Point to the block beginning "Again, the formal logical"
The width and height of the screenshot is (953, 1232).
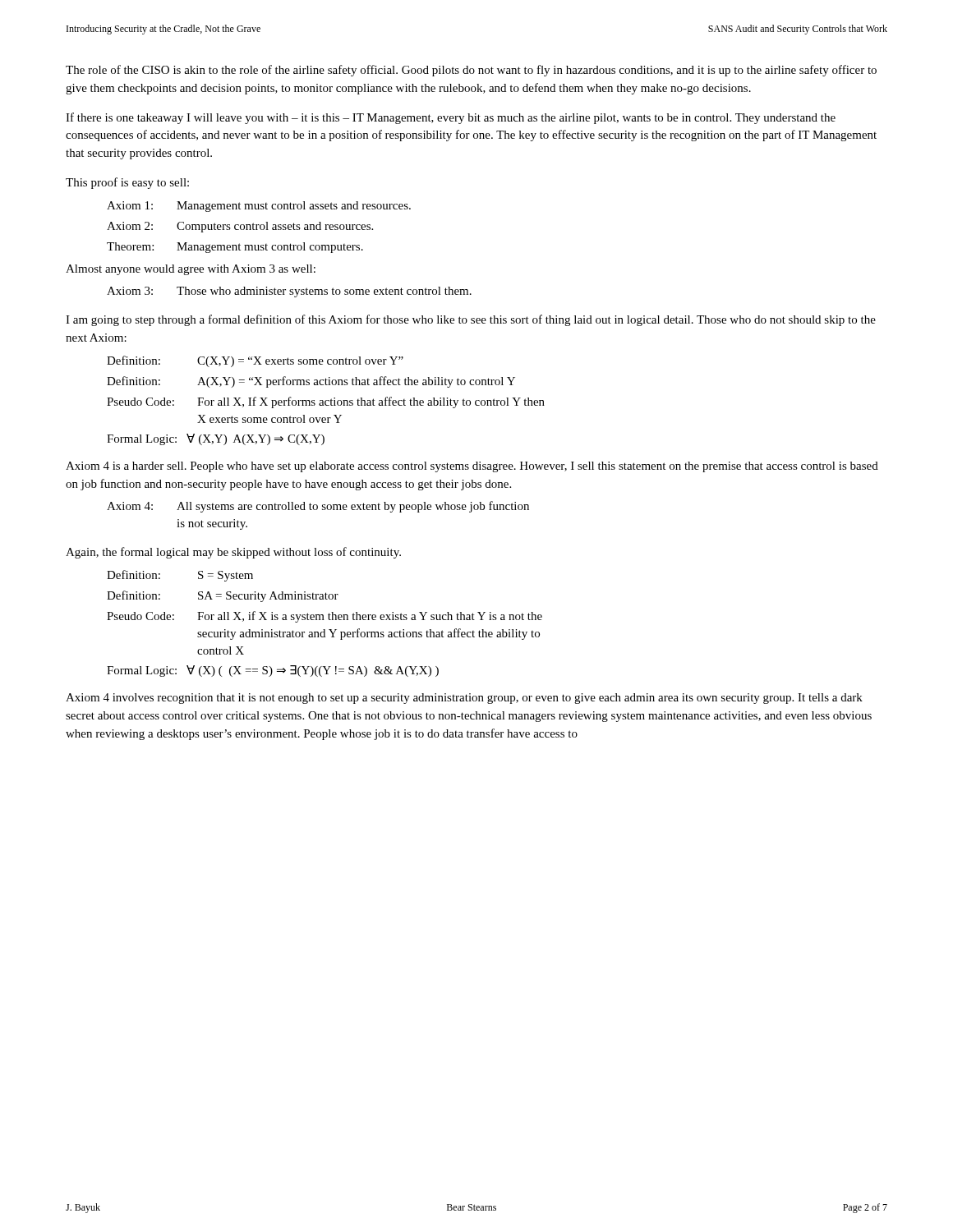233,553
